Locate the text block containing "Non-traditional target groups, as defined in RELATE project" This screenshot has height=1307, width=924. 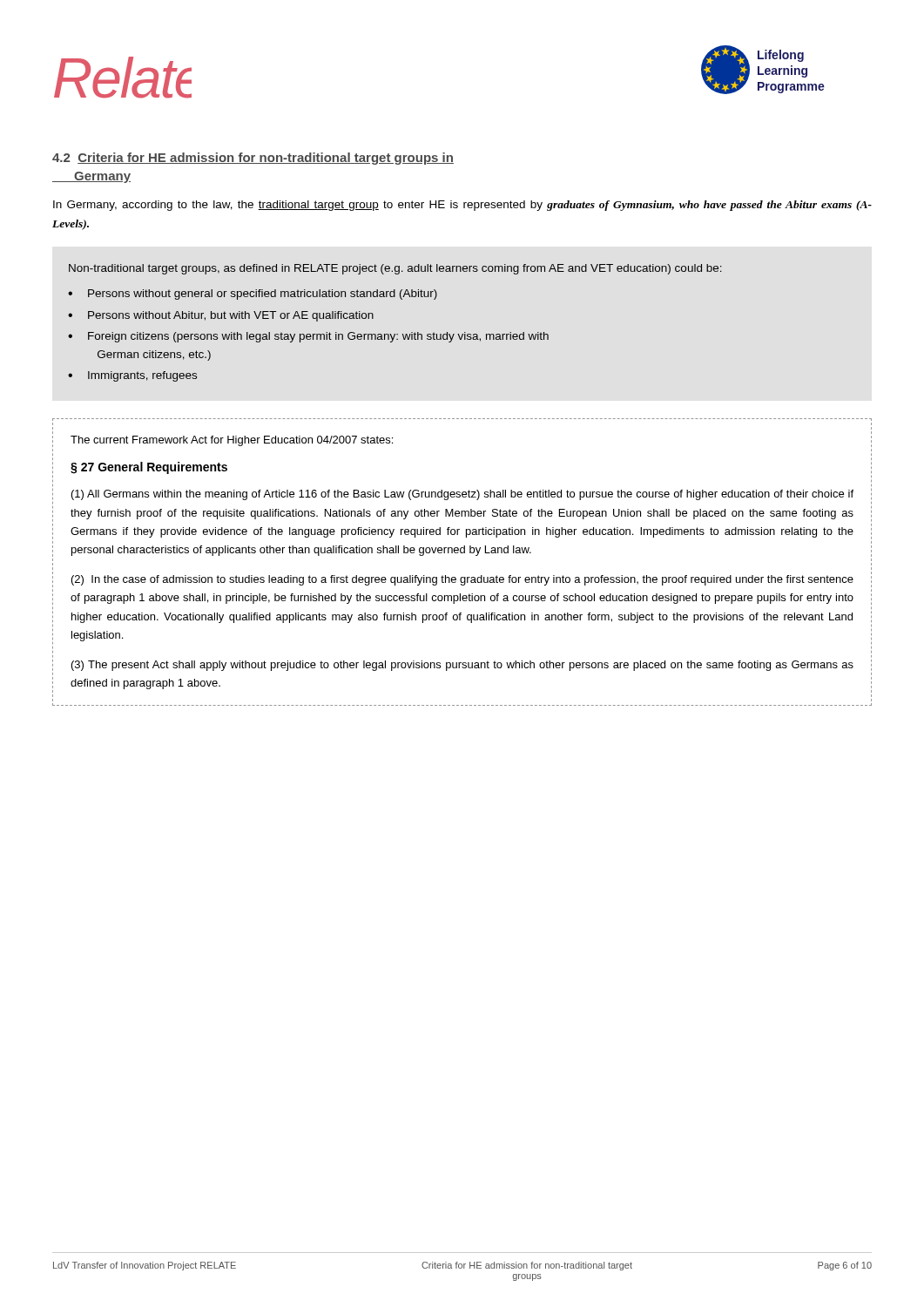395,268
